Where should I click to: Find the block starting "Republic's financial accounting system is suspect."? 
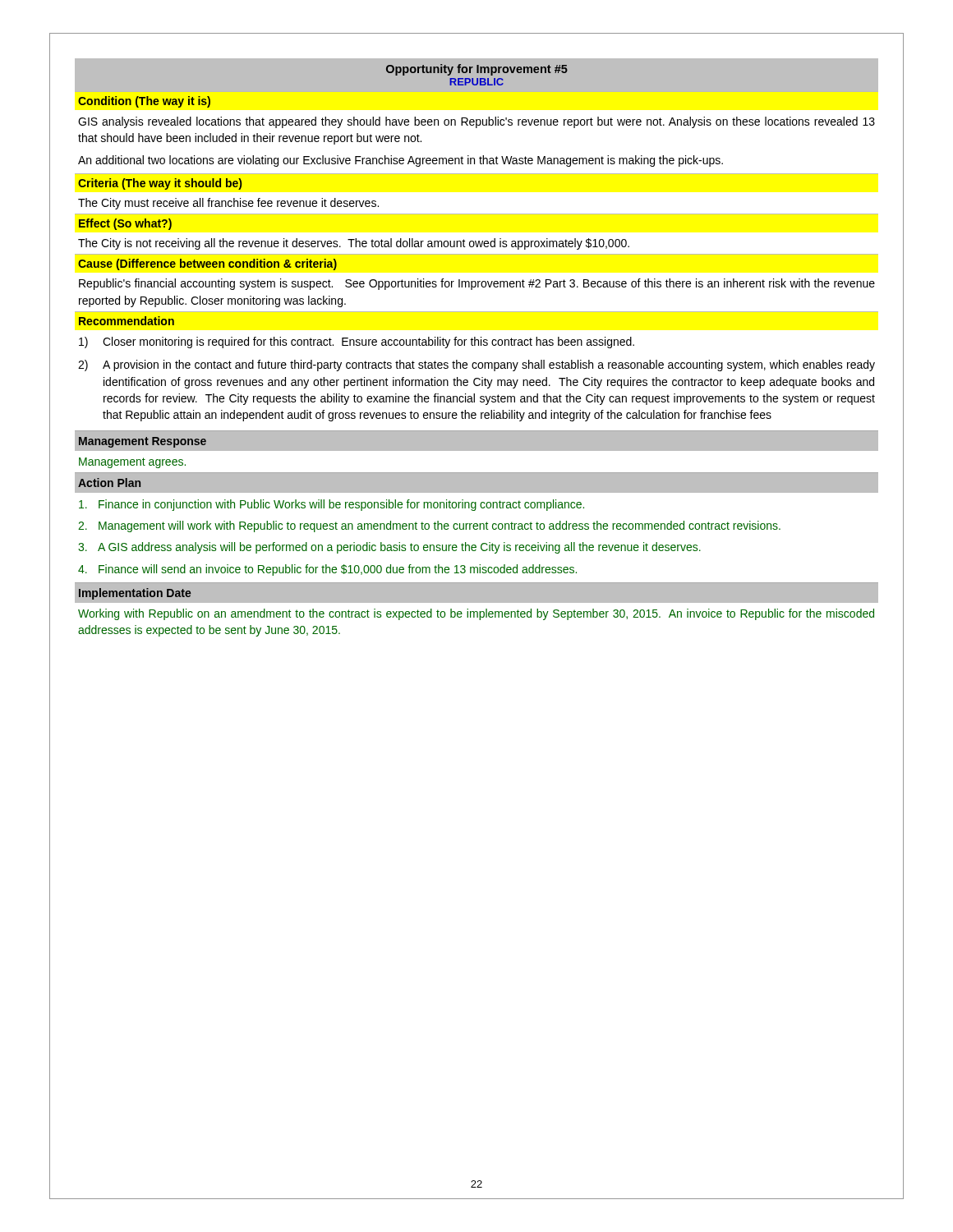(476, 292)
